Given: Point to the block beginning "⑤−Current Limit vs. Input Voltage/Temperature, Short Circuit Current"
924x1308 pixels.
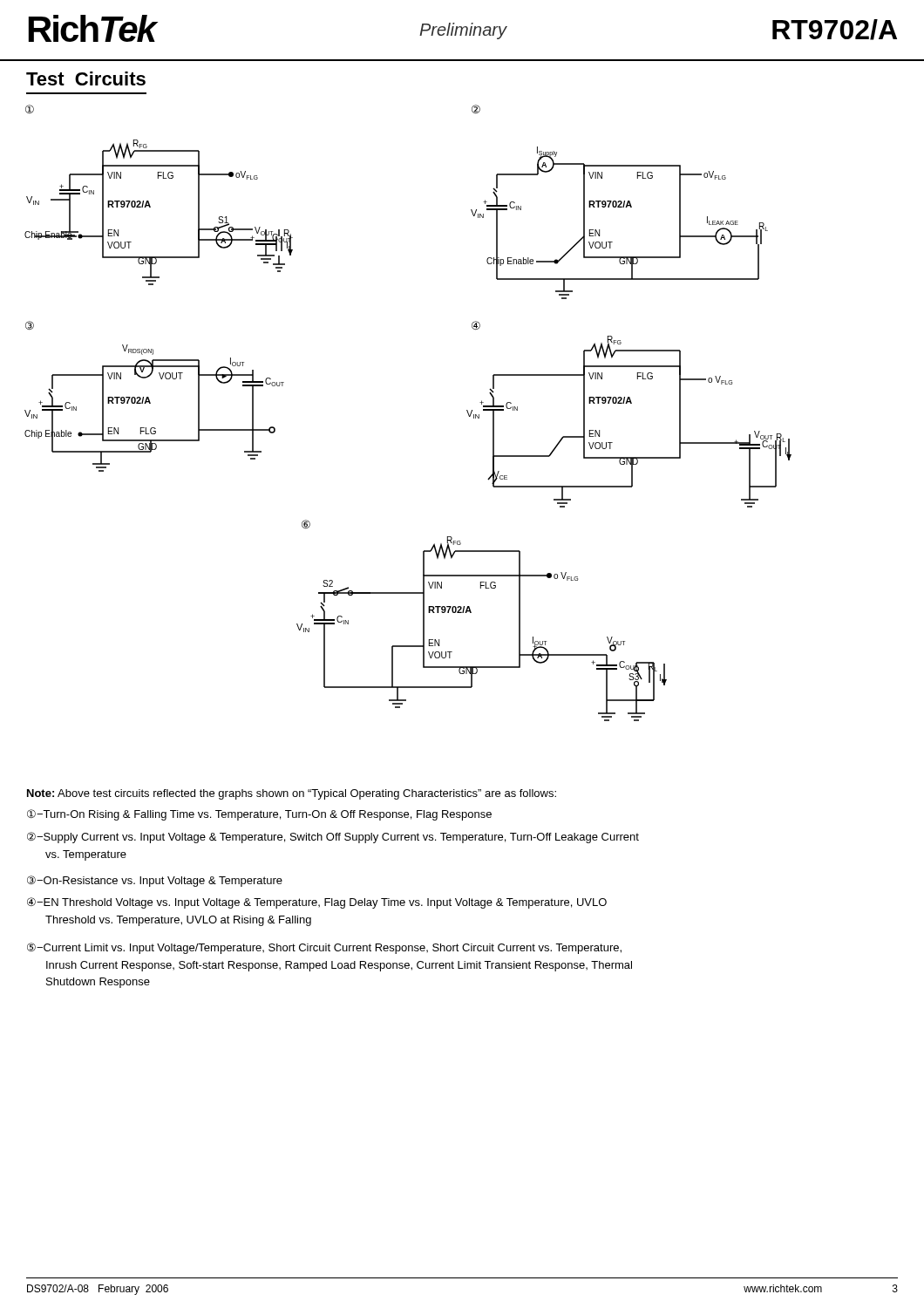Looking at the screenshot, I should click(329, 964).
